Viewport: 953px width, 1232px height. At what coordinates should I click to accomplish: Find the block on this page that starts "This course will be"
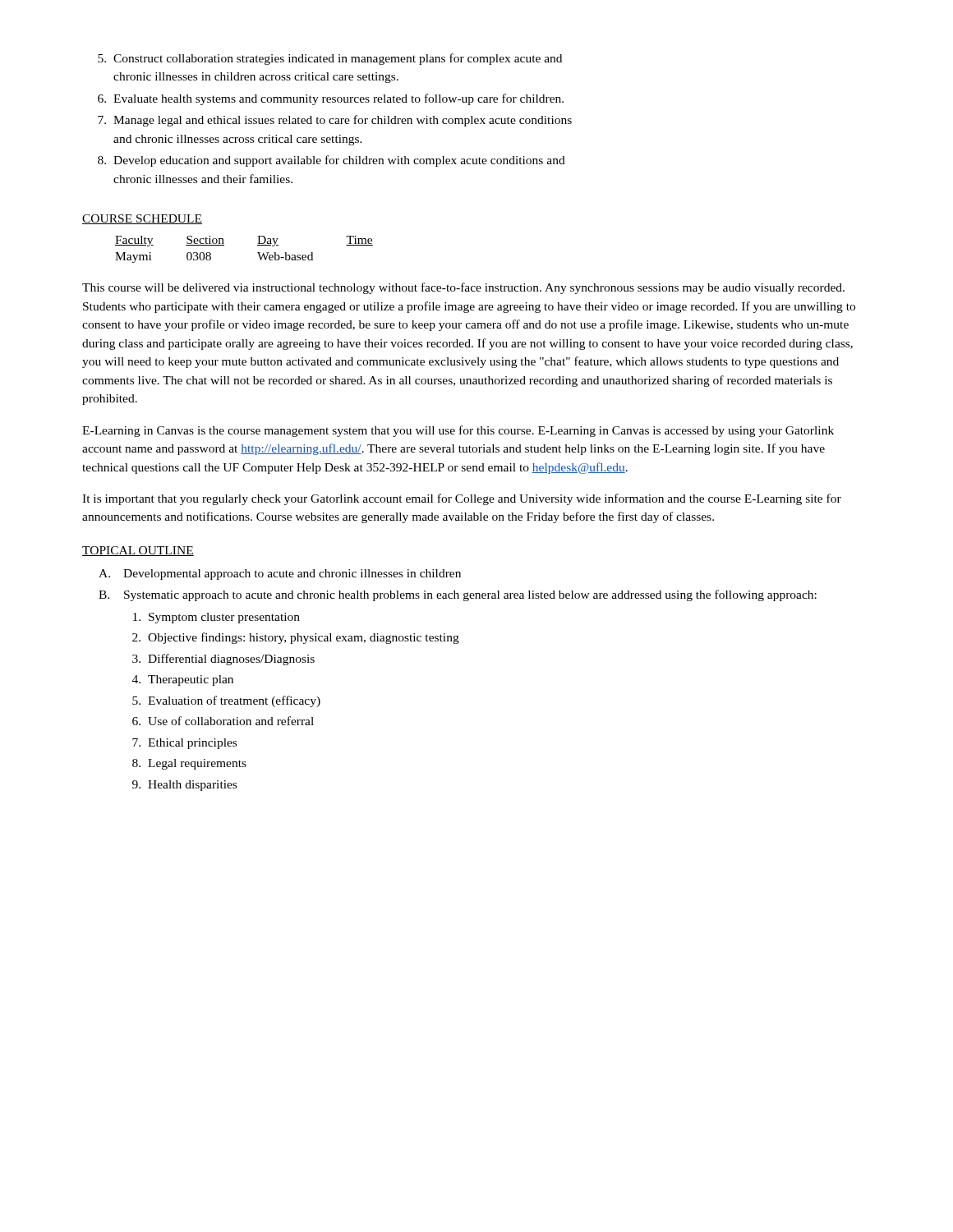tap(469, 343)
